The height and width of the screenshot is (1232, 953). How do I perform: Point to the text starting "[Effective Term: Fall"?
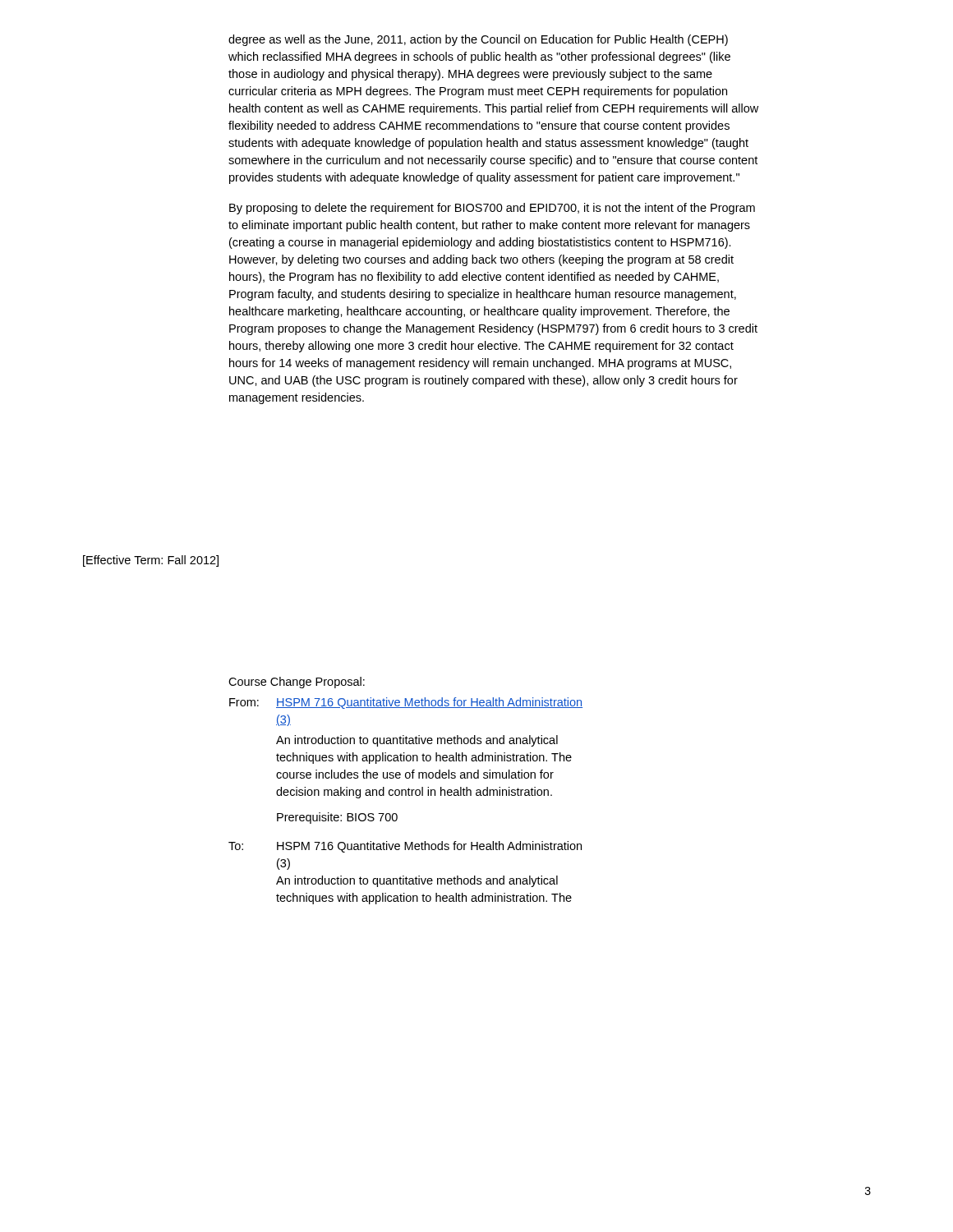[x=151, y=560]
